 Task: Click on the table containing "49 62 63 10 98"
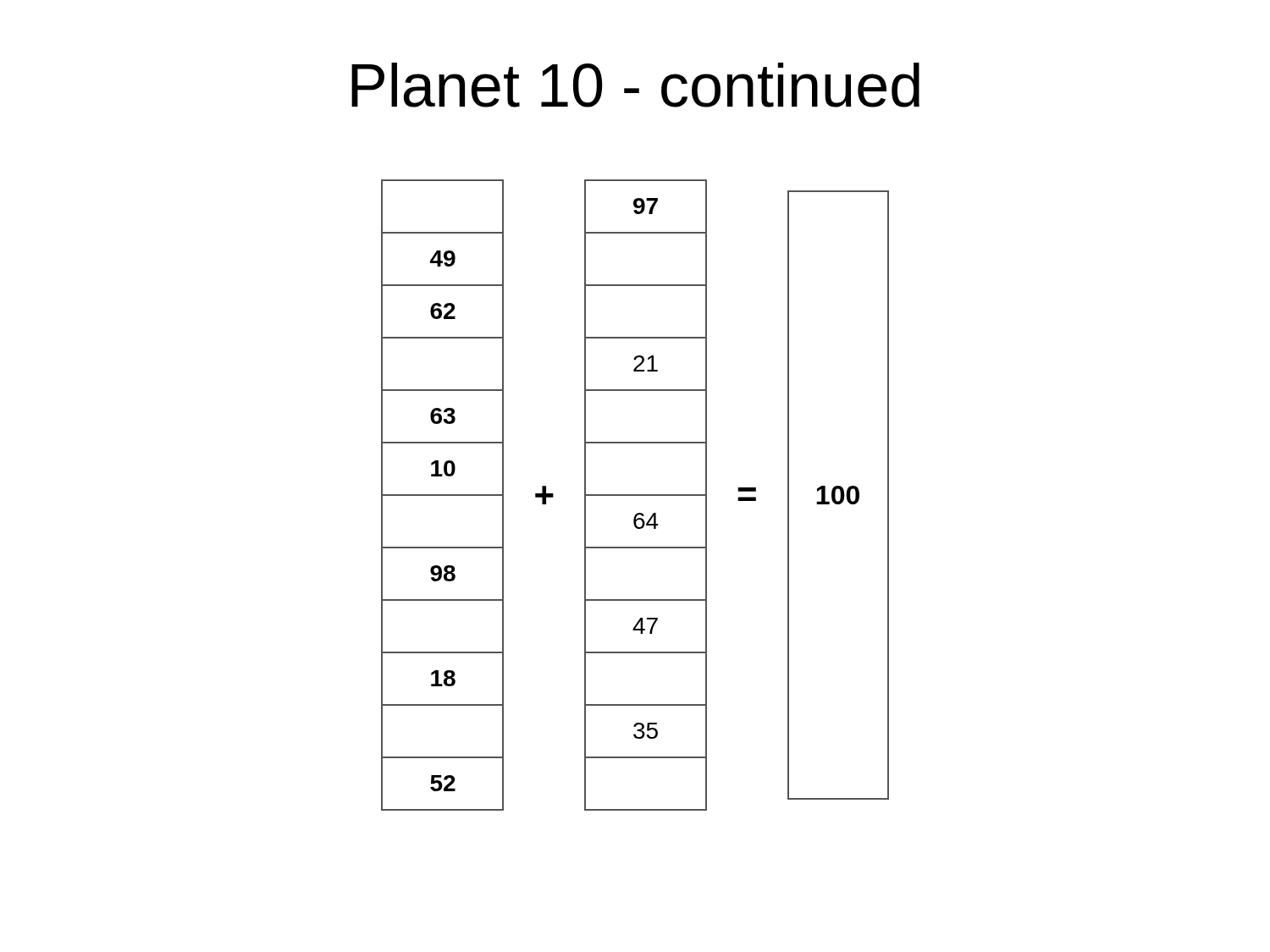(635, 495)
